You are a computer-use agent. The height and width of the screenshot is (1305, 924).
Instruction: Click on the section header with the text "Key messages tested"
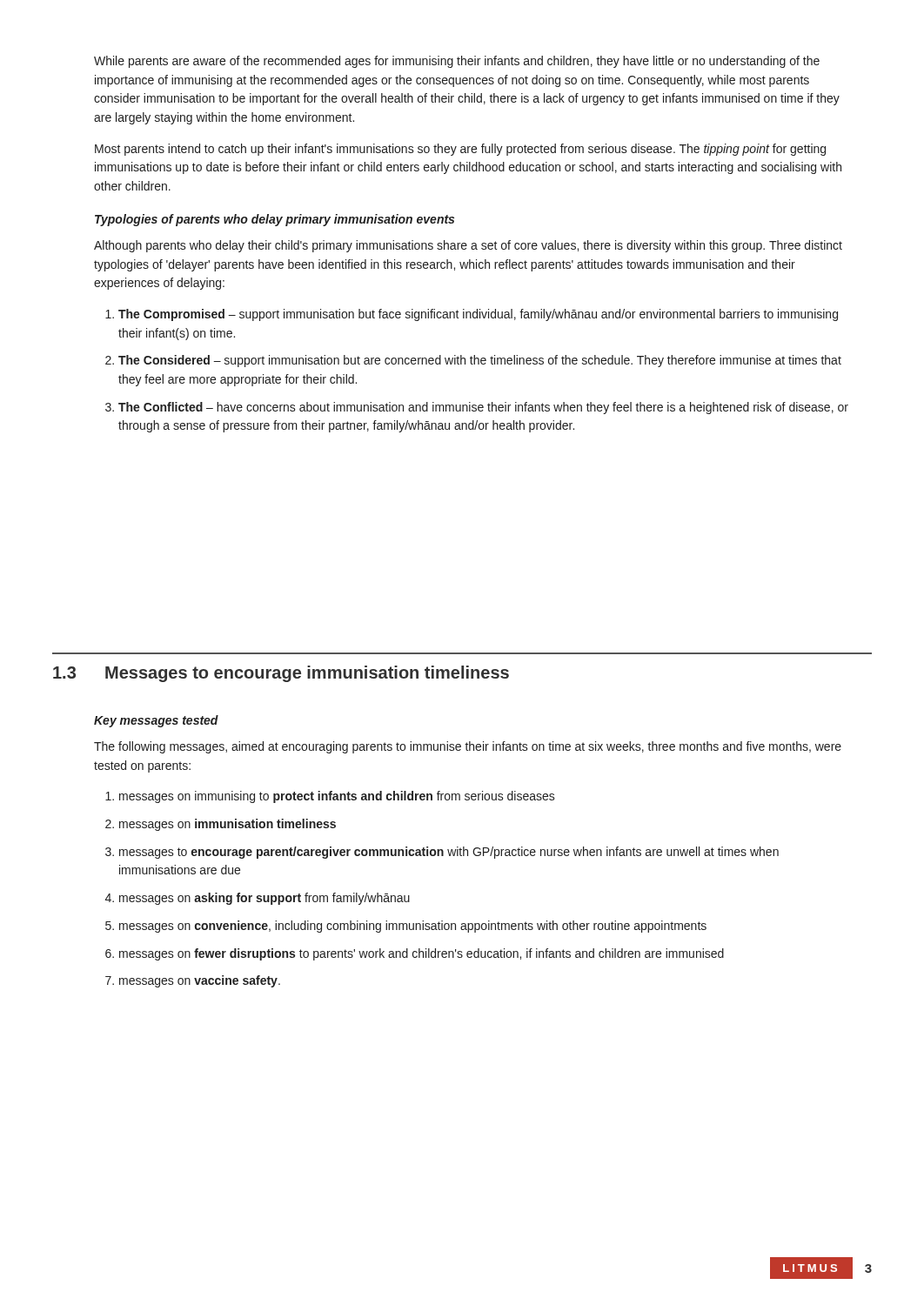click(x=156, y=720)
